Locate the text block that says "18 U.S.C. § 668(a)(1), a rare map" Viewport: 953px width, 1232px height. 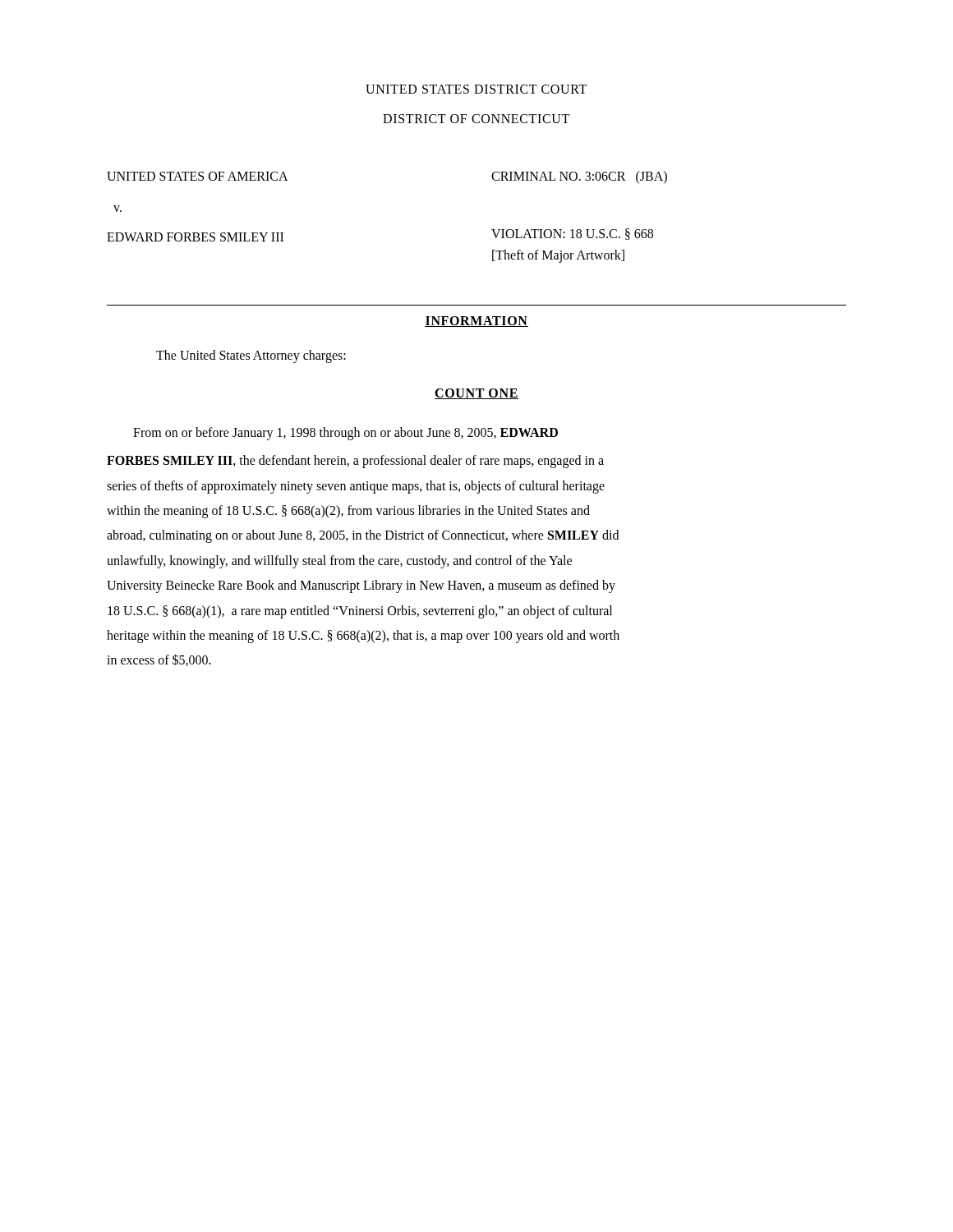pos(360,610)
